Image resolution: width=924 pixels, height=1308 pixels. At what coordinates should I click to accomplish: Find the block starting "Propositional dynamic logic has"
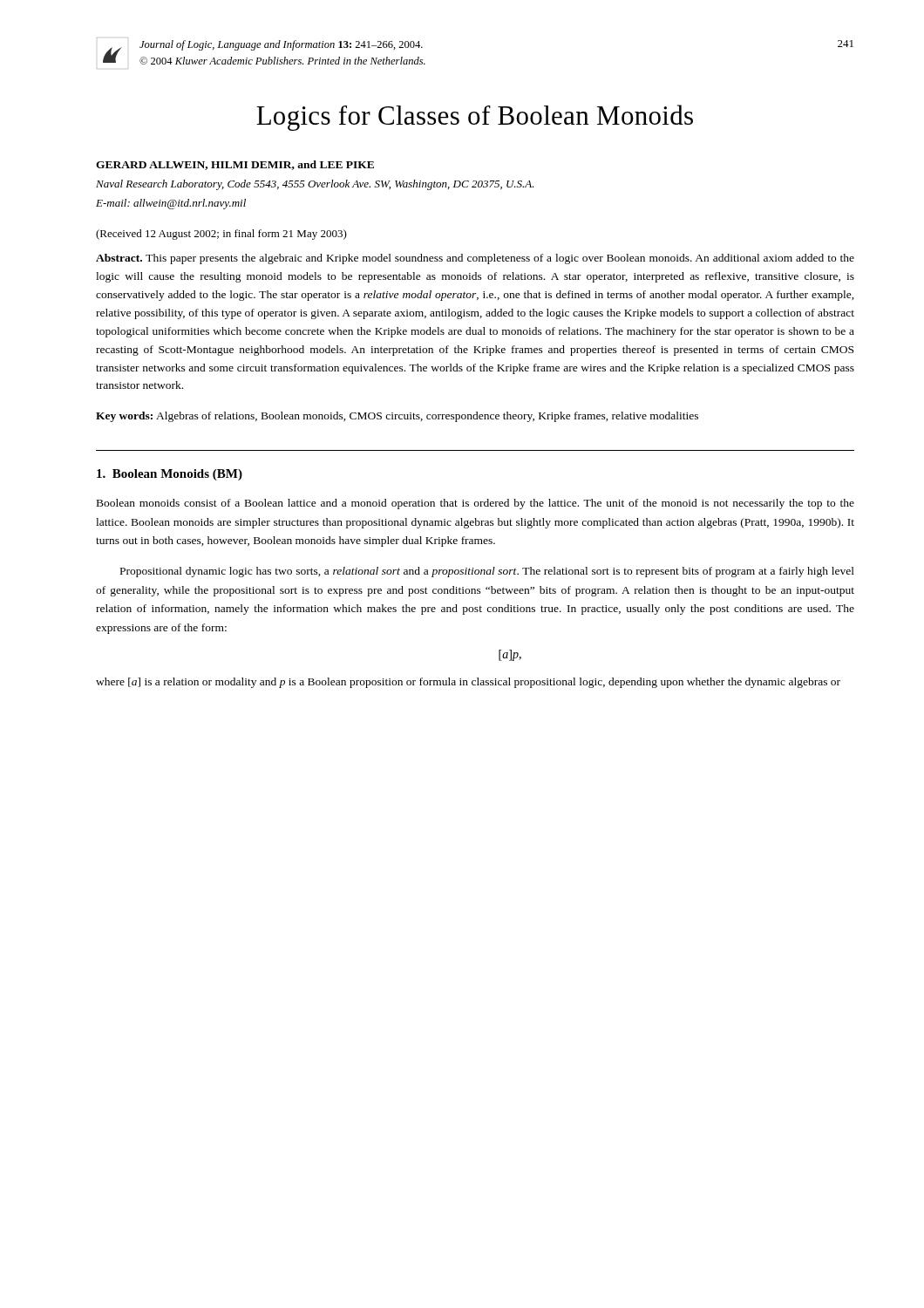(475, 599)
